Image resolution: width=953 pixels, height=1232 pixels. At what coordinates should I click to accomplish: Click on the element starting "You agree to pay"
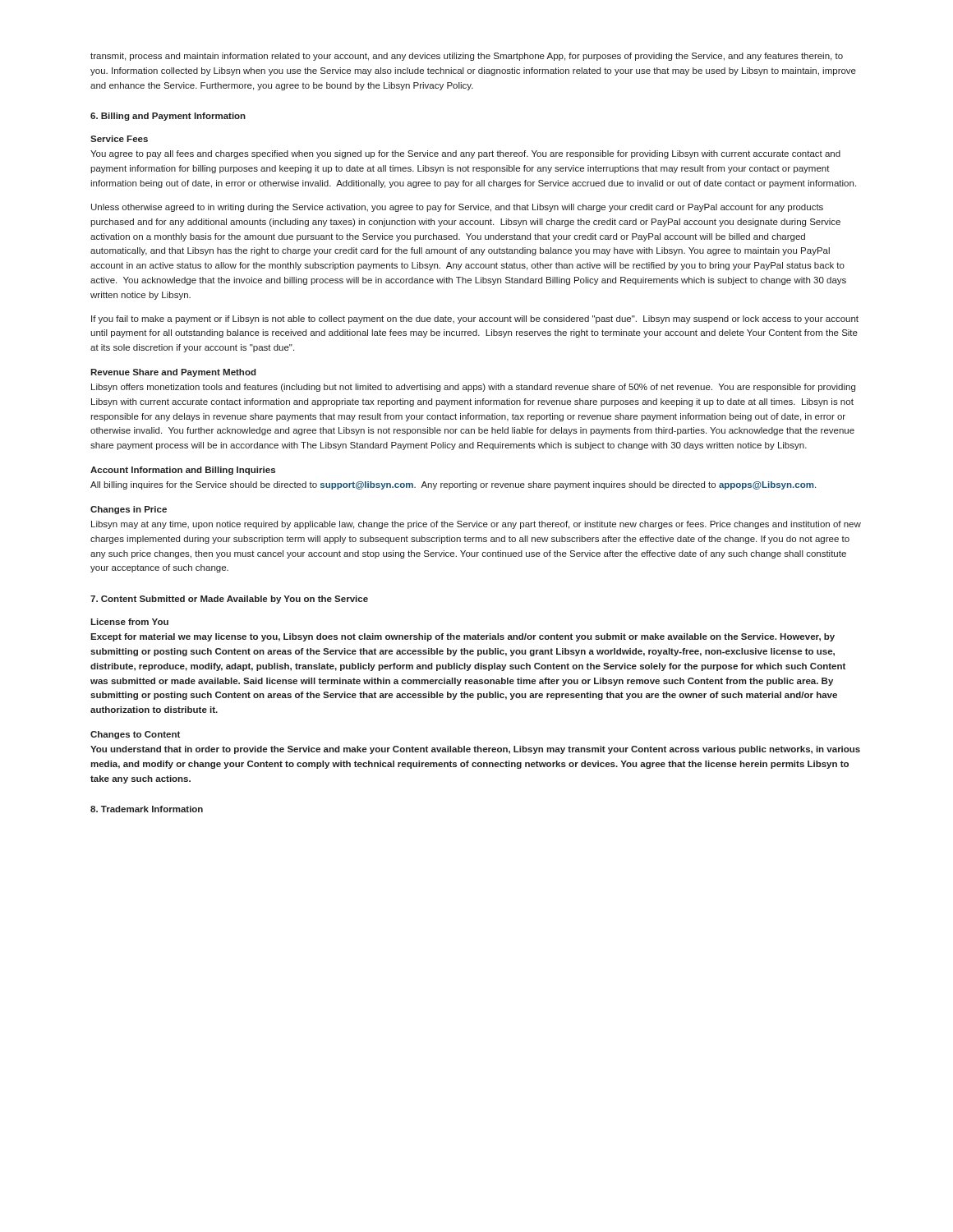pyautogui.click(x=476, y=169)
